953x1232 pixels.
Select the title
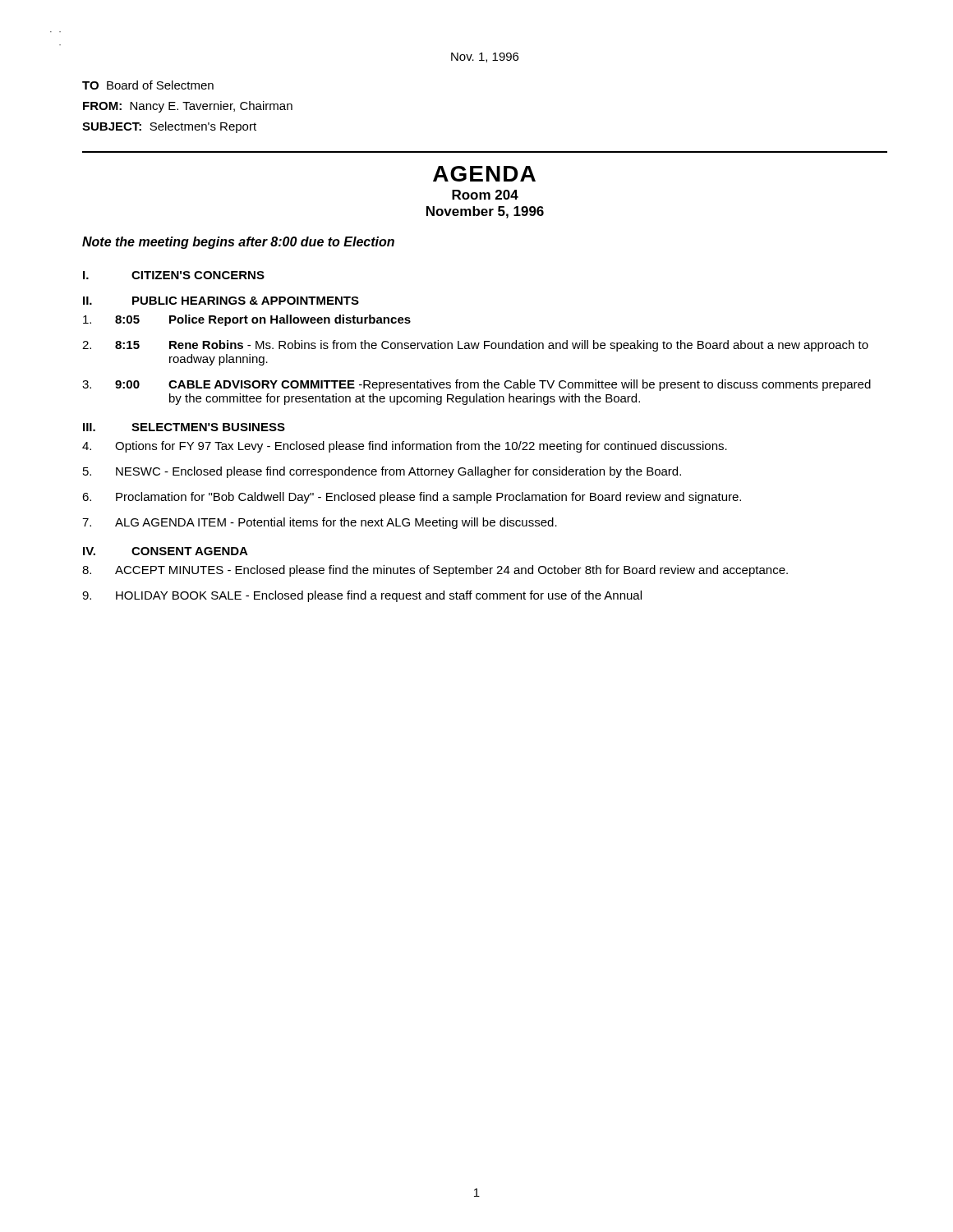(485, 174)
